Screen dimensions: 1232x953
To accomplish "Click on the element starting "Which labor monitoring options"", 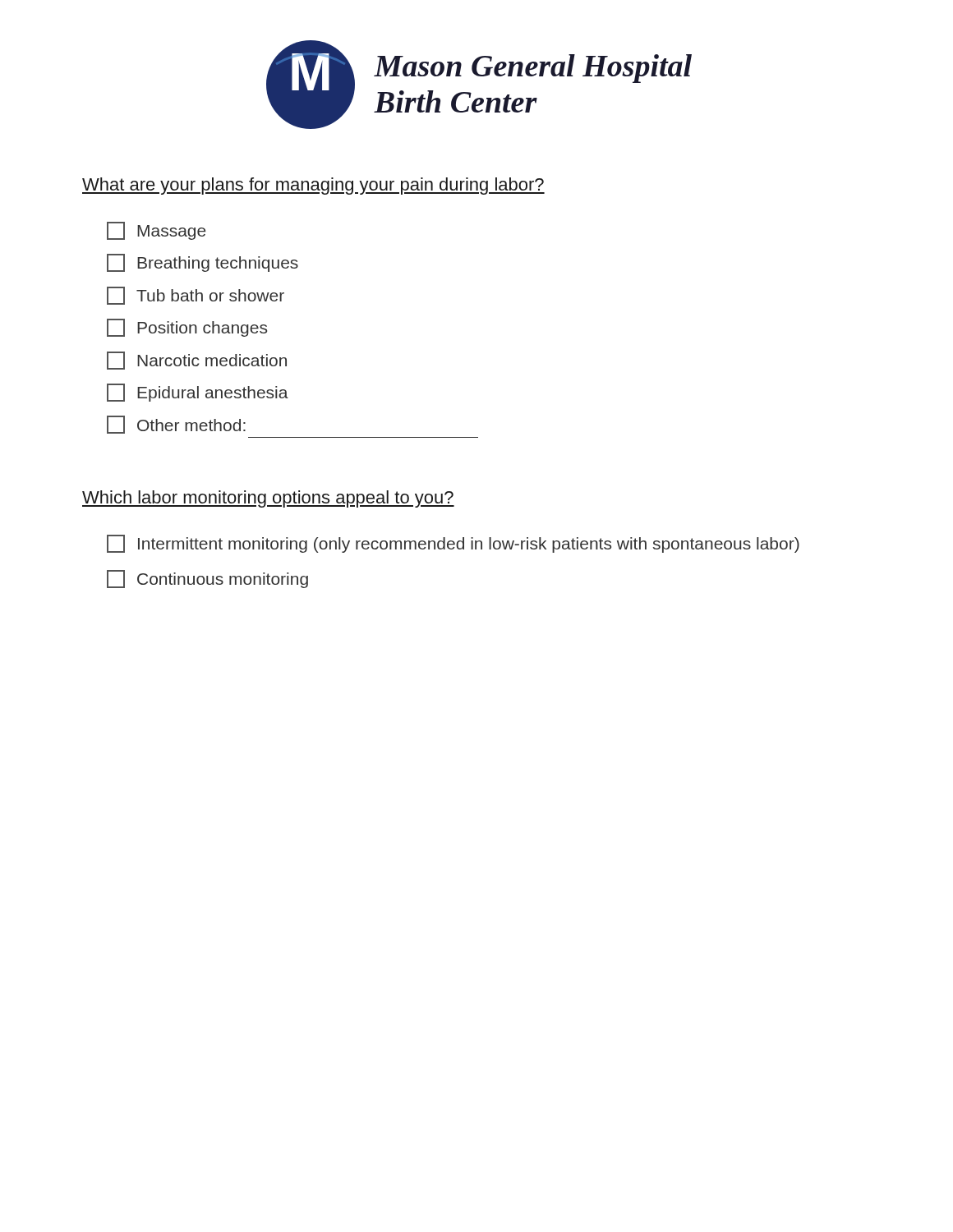I will tap(268, 498).
